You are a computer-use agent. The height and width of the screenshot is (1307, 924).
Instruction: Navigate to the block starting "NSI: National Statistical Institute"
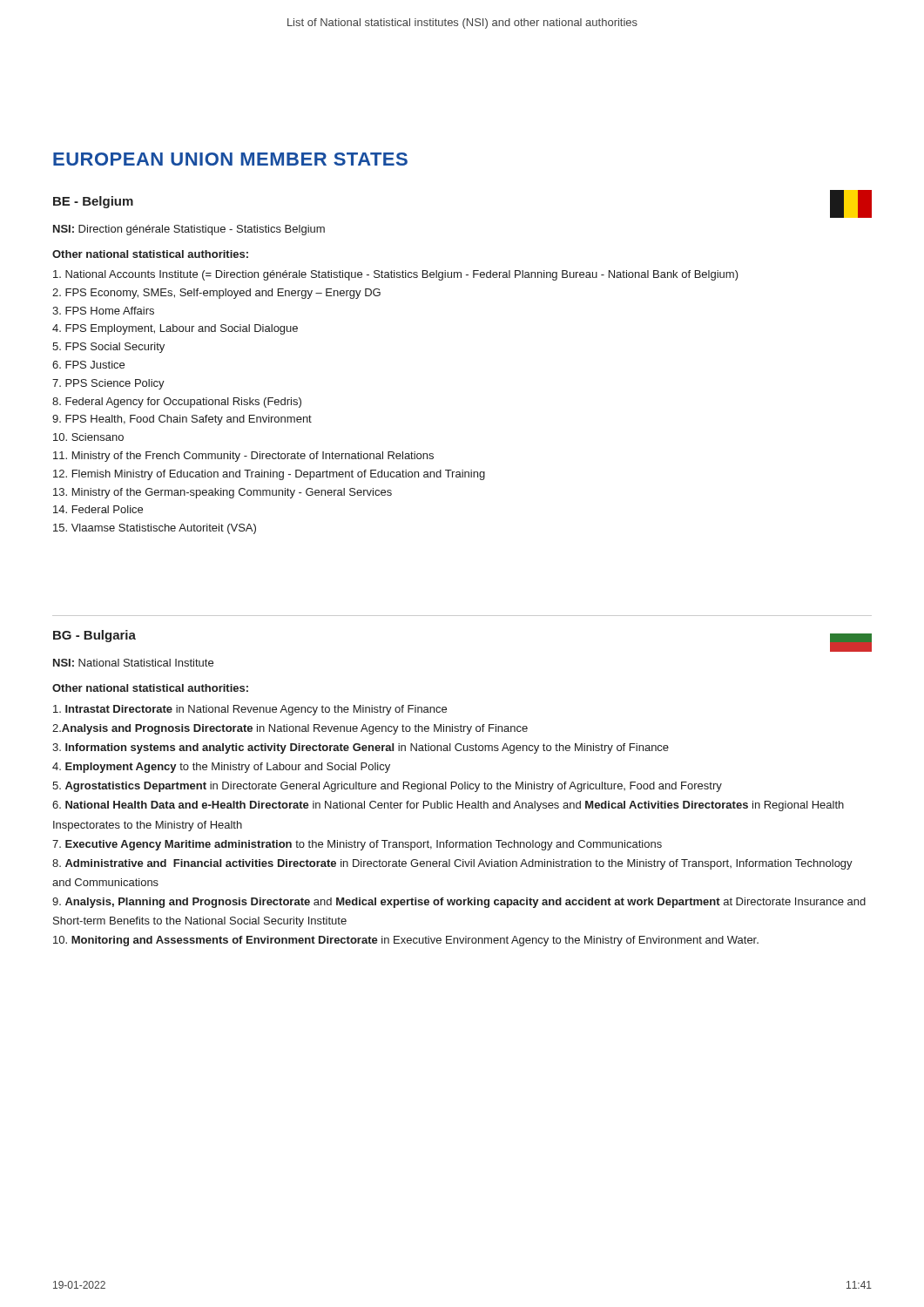click(x=133, y=663)
